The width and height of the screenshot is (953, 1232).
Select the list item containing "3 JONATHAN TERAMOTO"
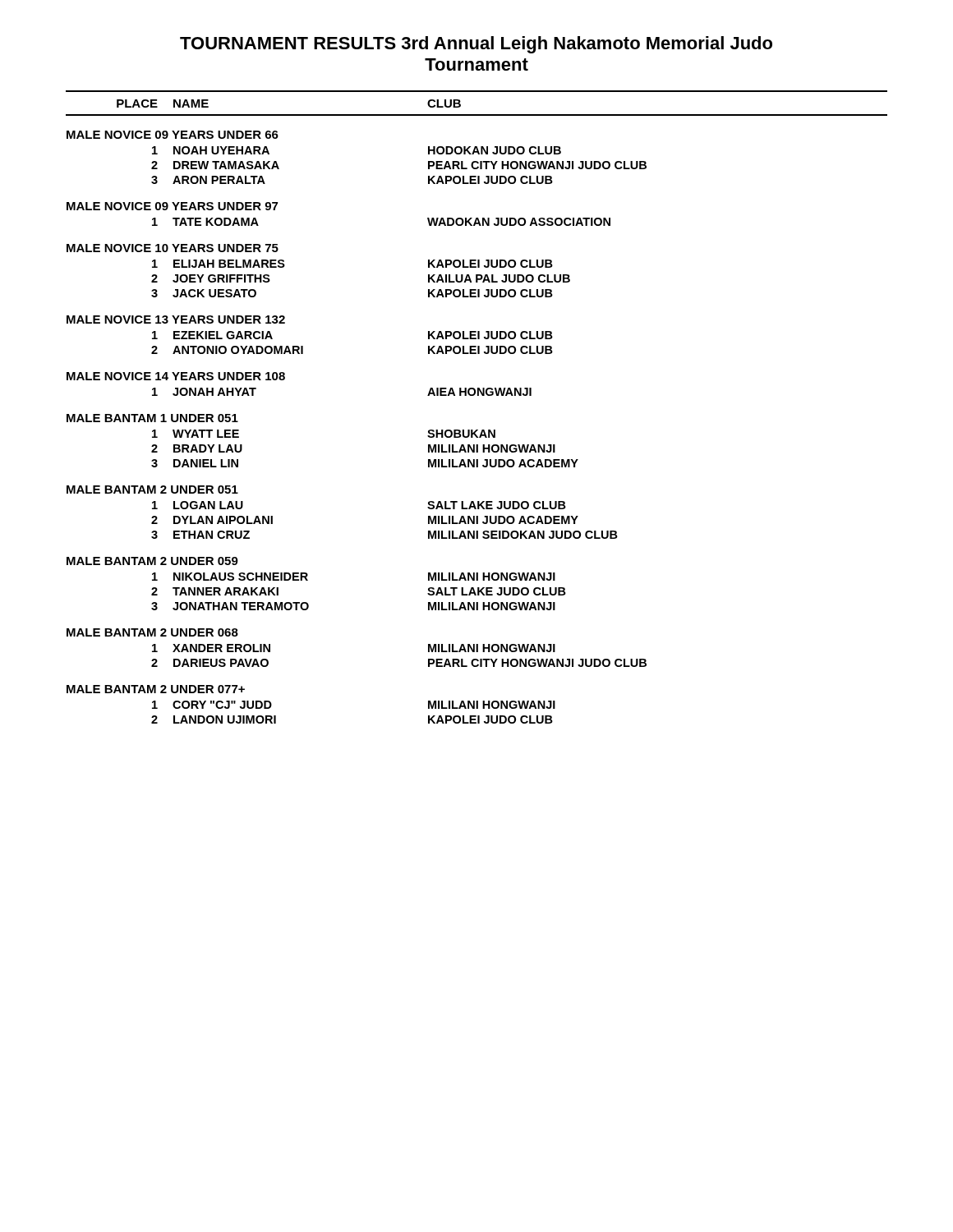(x=476, y=606)
